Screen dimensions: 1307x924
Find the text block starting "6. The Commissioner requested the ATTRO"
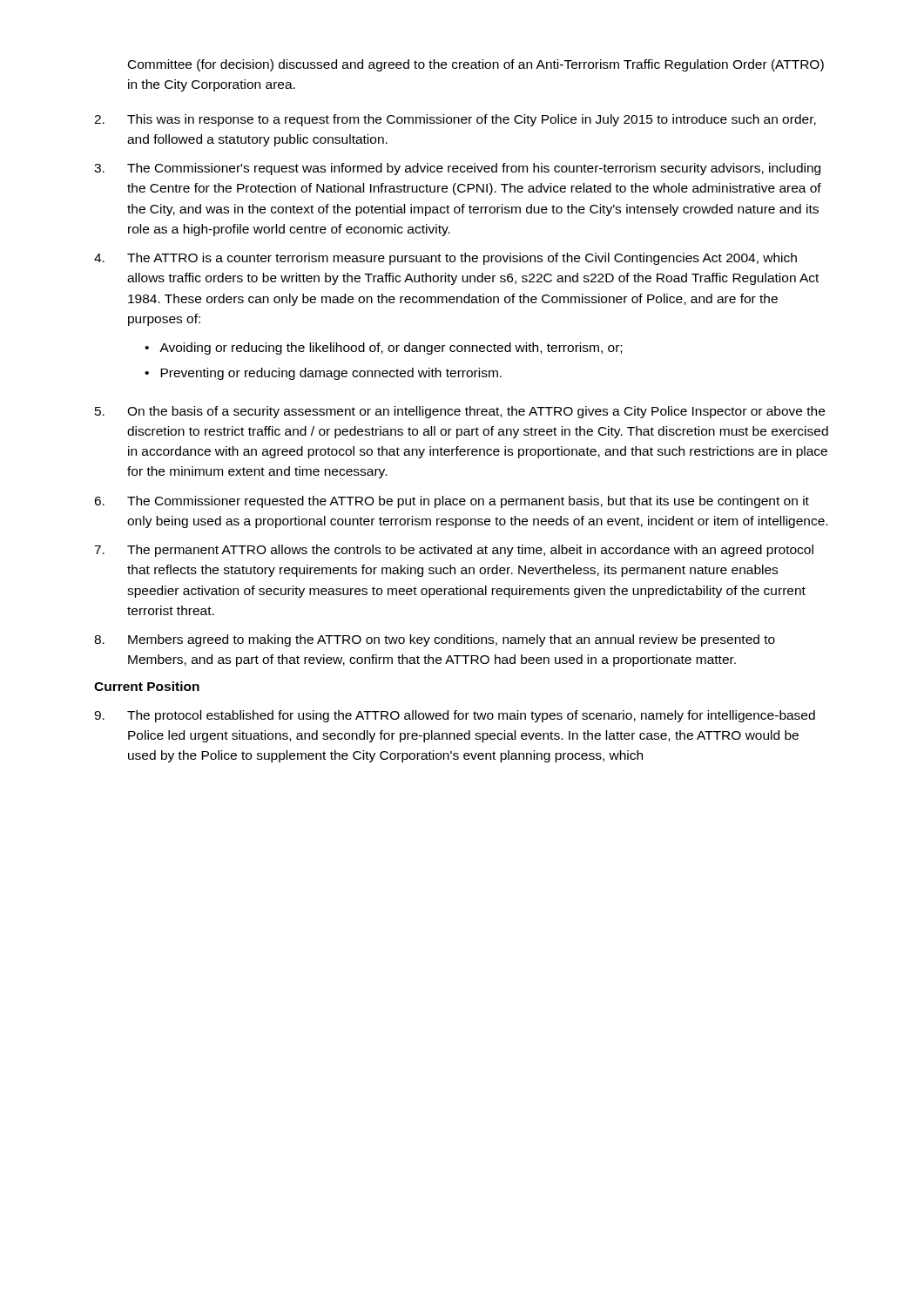click(x=462, y=510)
